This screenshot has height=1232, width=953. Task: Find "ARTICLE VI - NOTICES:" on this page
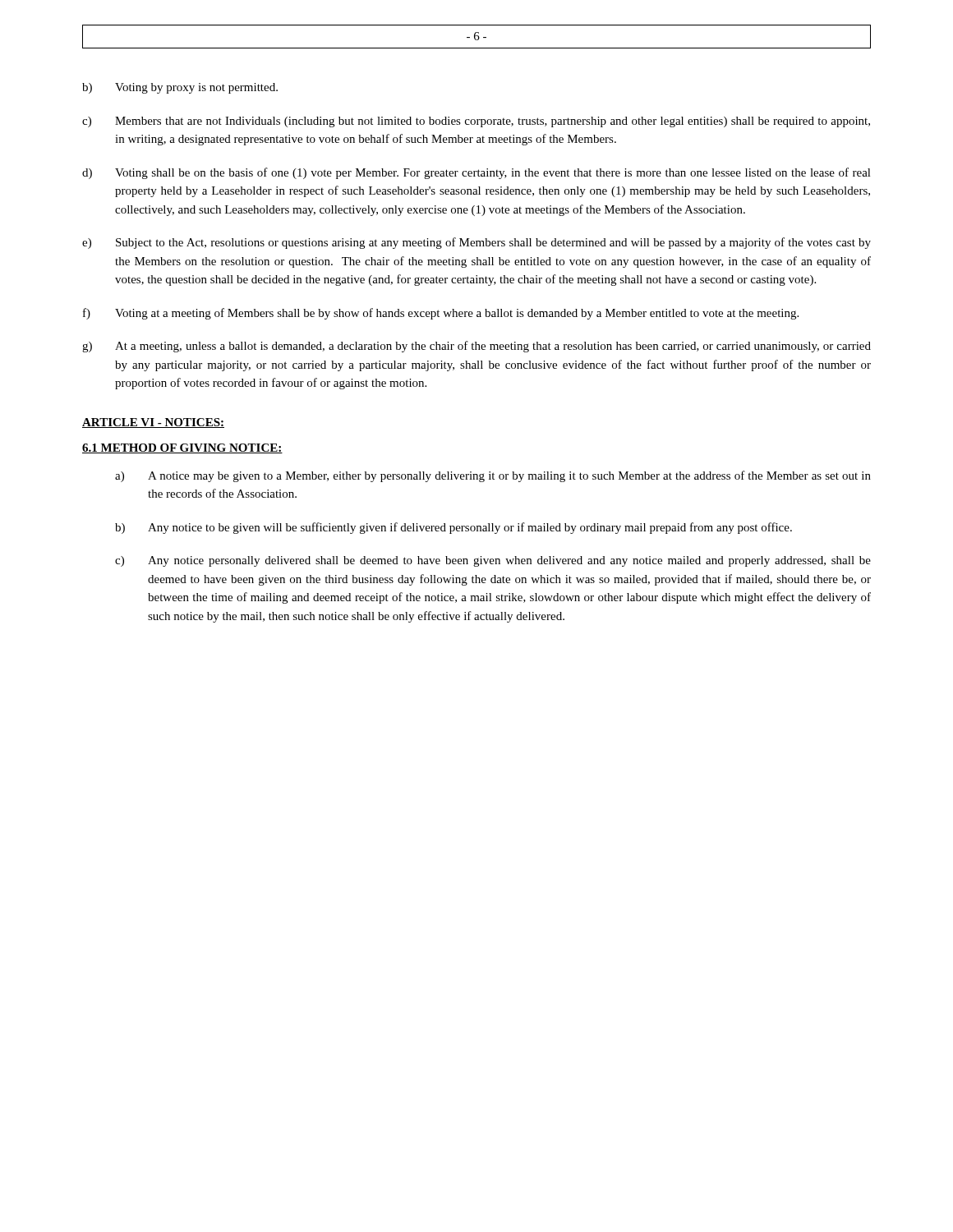tap(153, 422)
